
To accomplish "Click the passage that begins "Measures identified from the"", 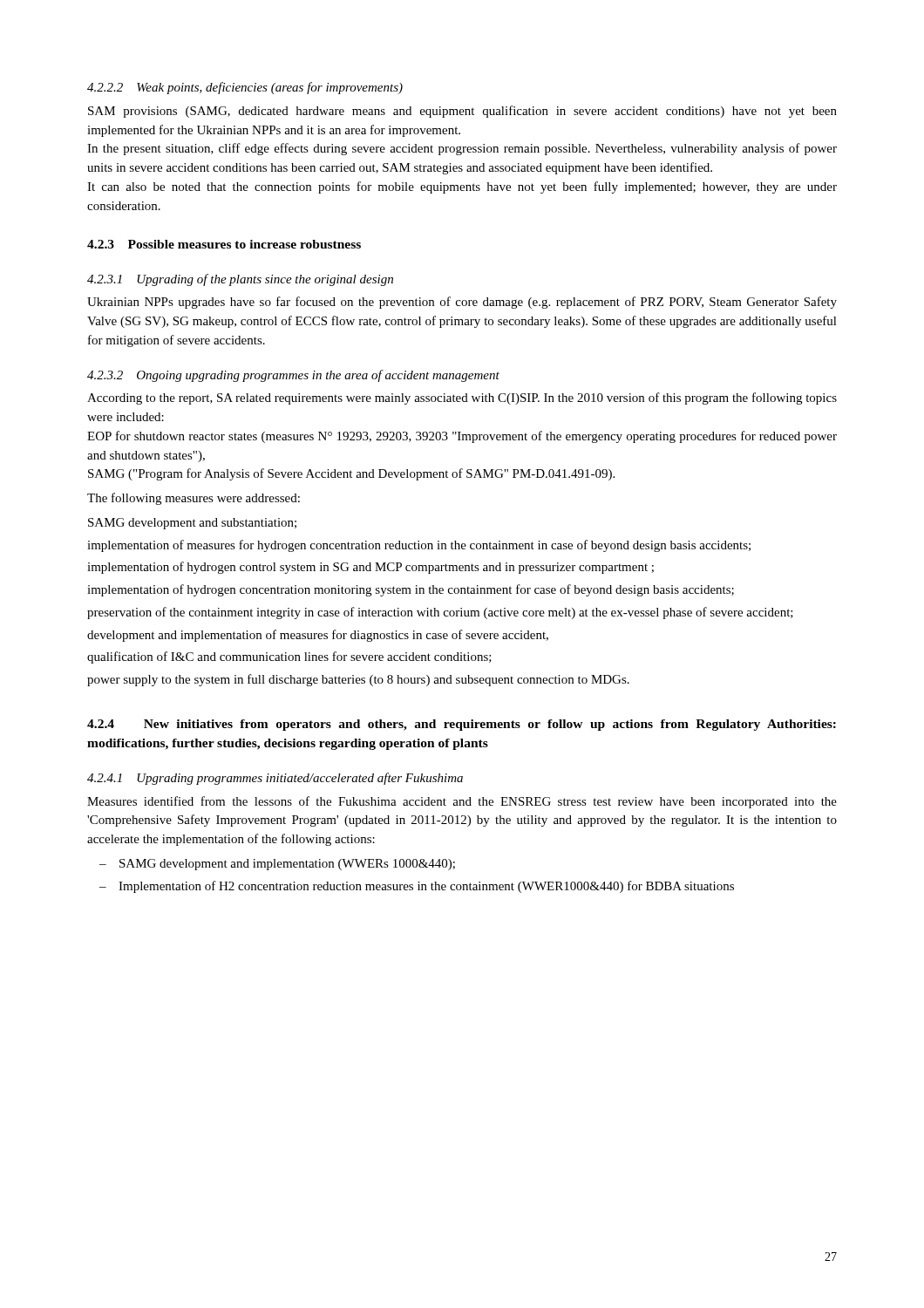I will click(x=462, y=821).
